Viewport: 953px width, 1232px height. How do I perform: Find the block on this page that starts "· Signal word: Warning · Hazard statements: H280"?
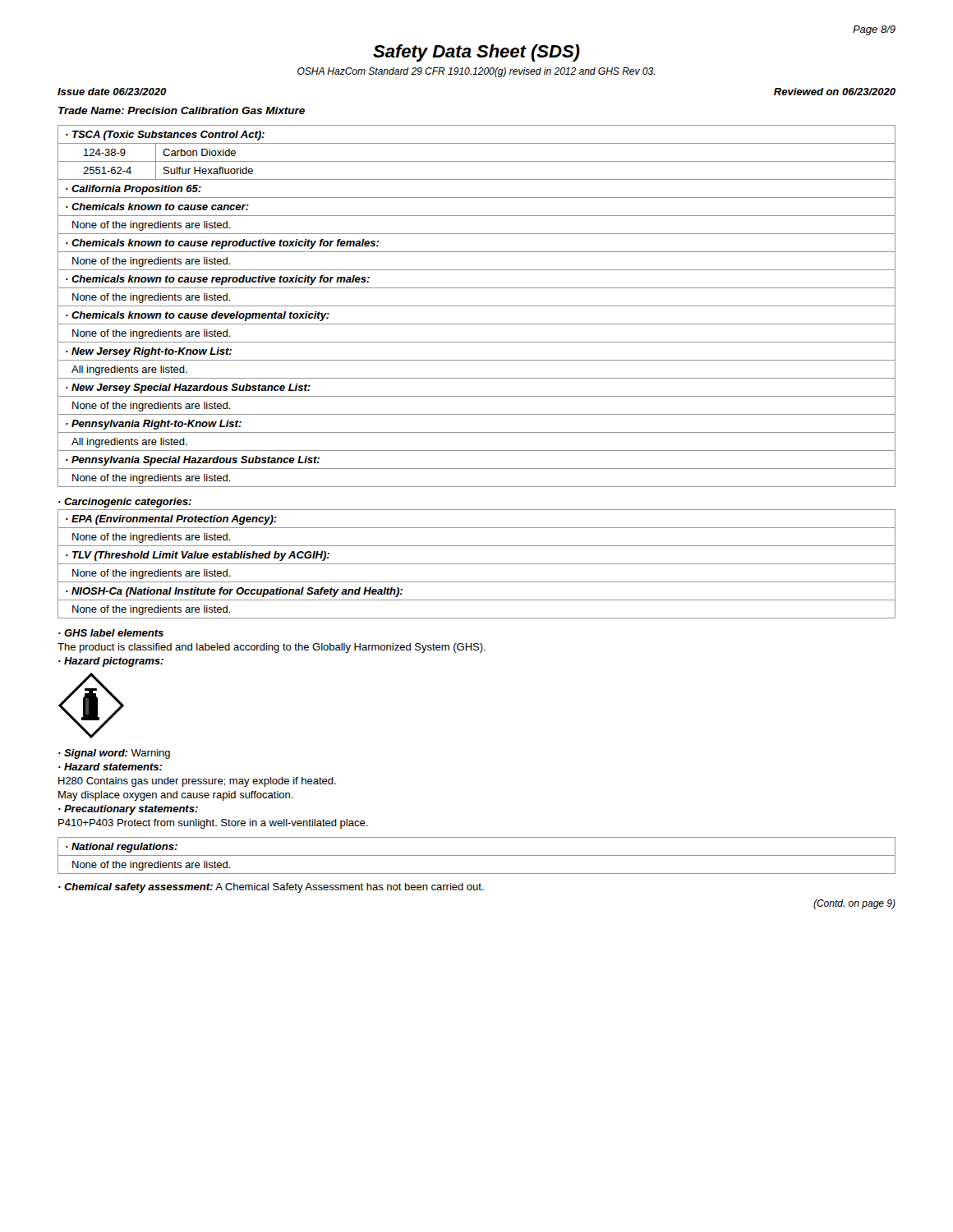tap(114, 754)
